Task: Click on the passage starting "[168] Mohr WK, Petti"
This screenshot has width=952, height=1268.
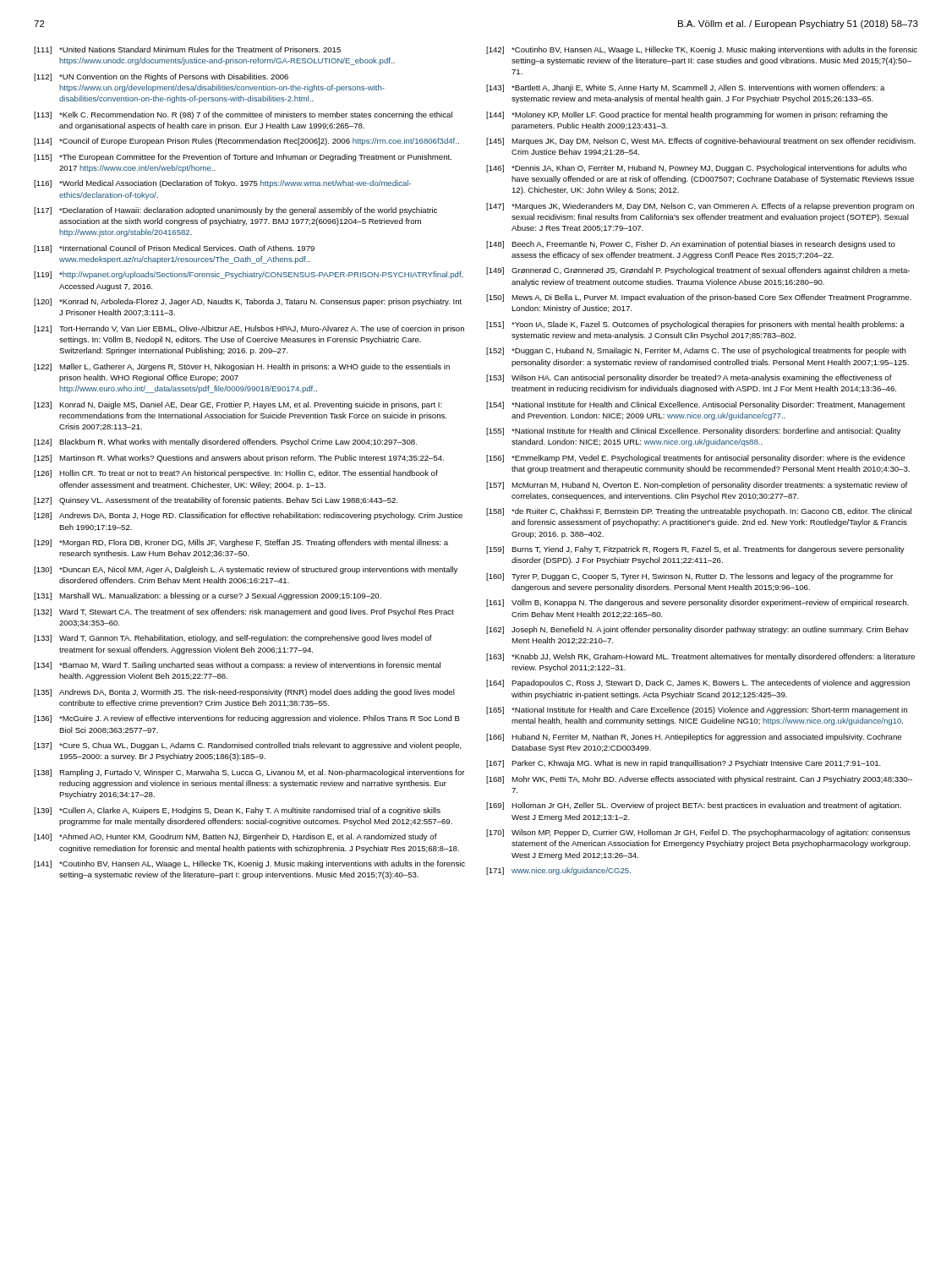Action: point(702,784)
